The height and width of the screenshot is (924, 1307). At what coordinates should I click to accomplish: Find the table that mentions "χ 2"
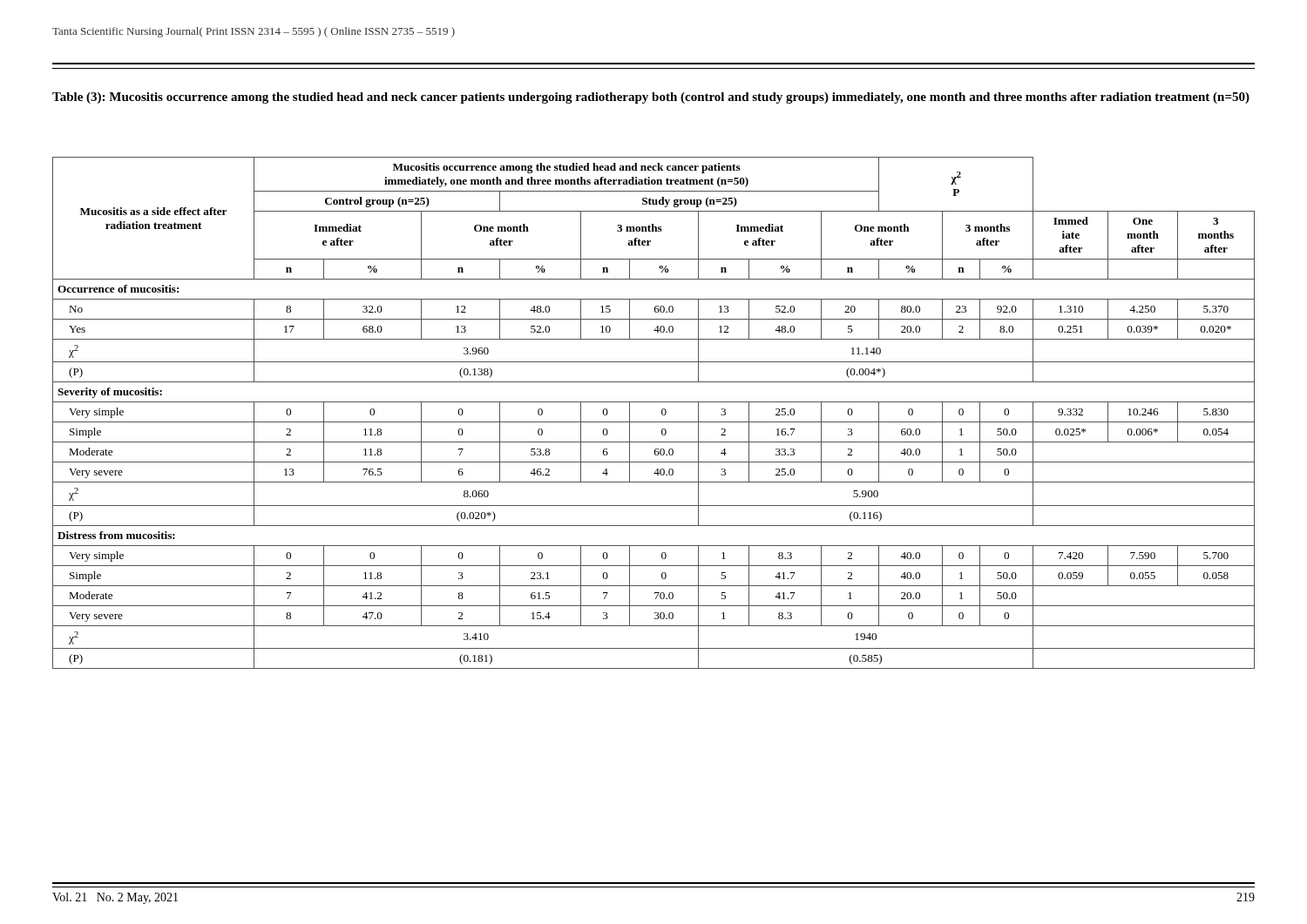click(654, 413)
